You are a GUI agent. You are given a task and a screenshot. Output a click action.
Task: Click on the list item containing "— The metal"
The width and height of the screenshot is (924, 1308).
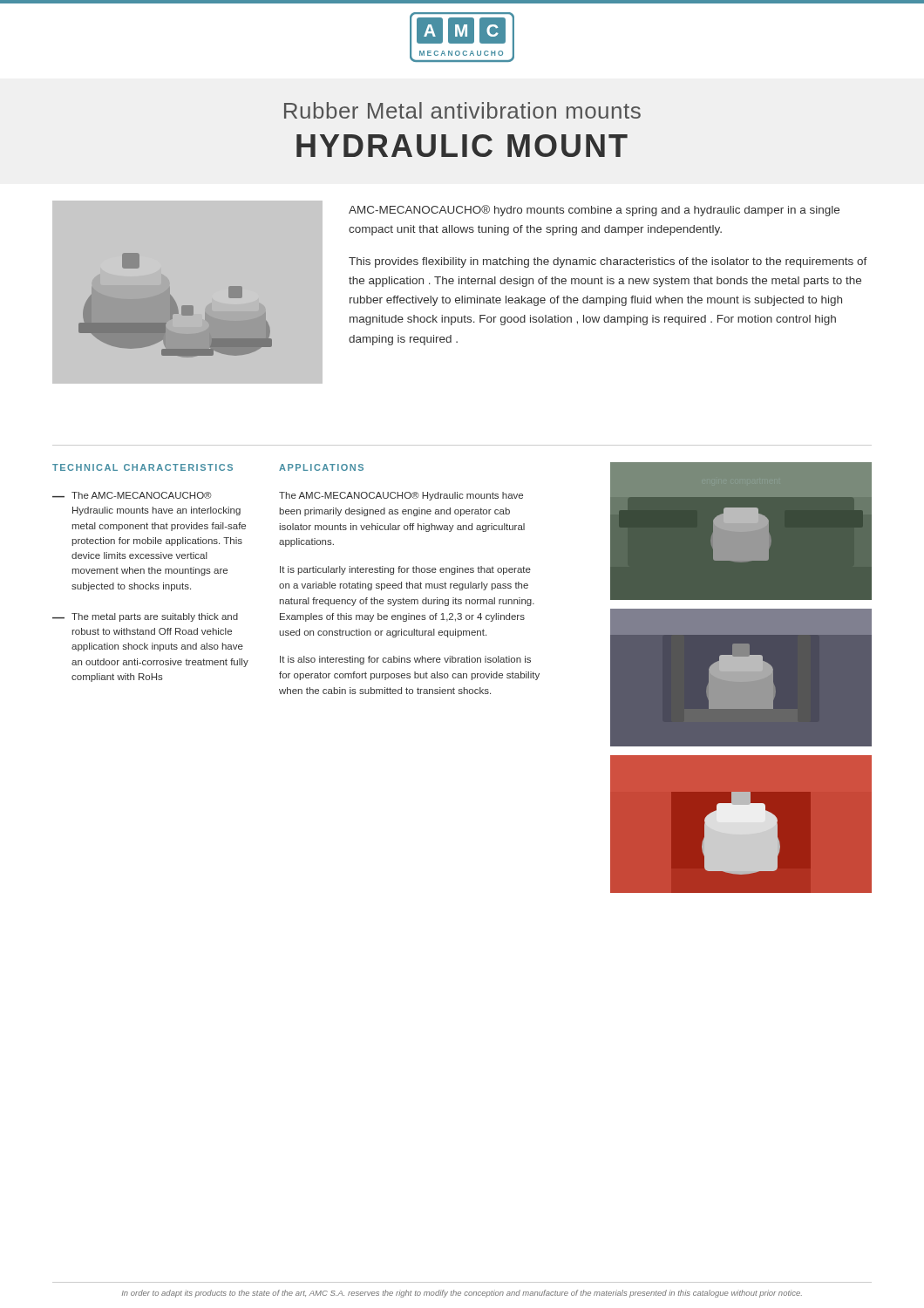coord(153,647)
